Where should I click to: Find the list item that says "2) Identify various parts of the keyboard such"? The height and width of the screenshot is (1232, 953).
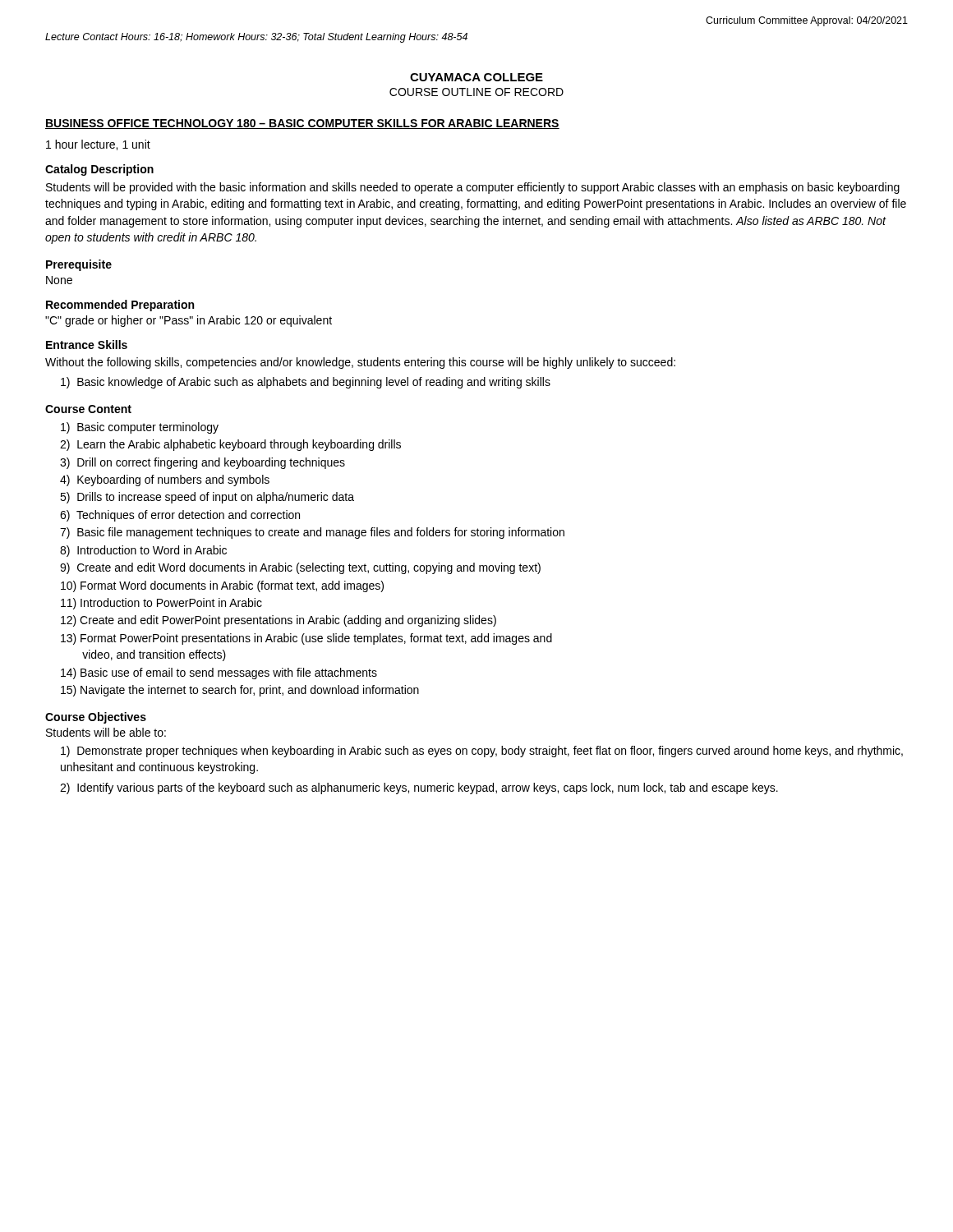pyautogui.click(x=419, y=787)
